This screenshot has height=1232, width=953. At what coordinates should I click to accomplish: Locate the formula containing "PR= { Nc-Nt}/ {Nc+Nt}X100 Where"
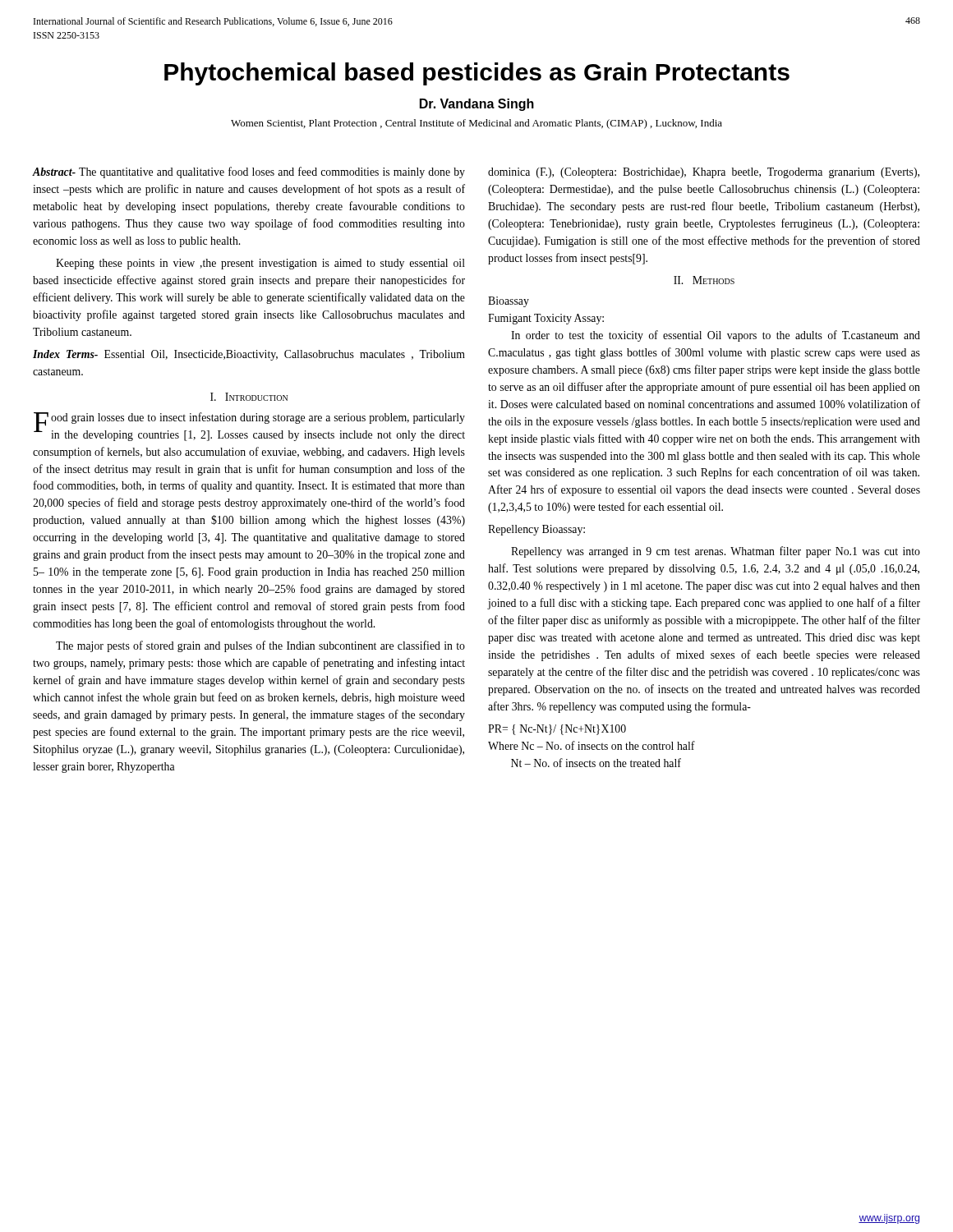click(704, 747)
